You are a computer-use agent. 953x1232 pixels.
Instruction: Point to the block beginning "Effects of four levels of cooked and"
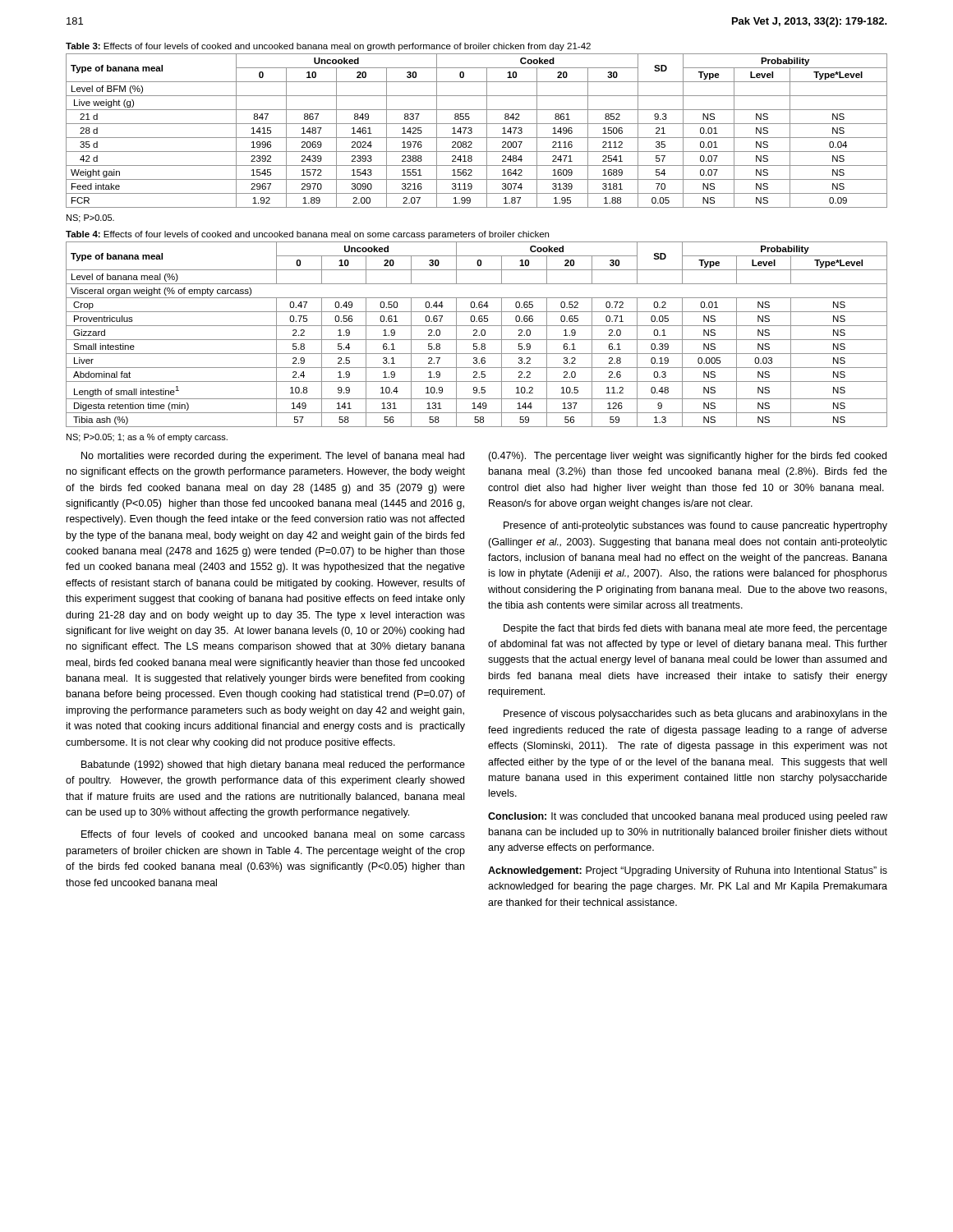click(x=265, y=859)
